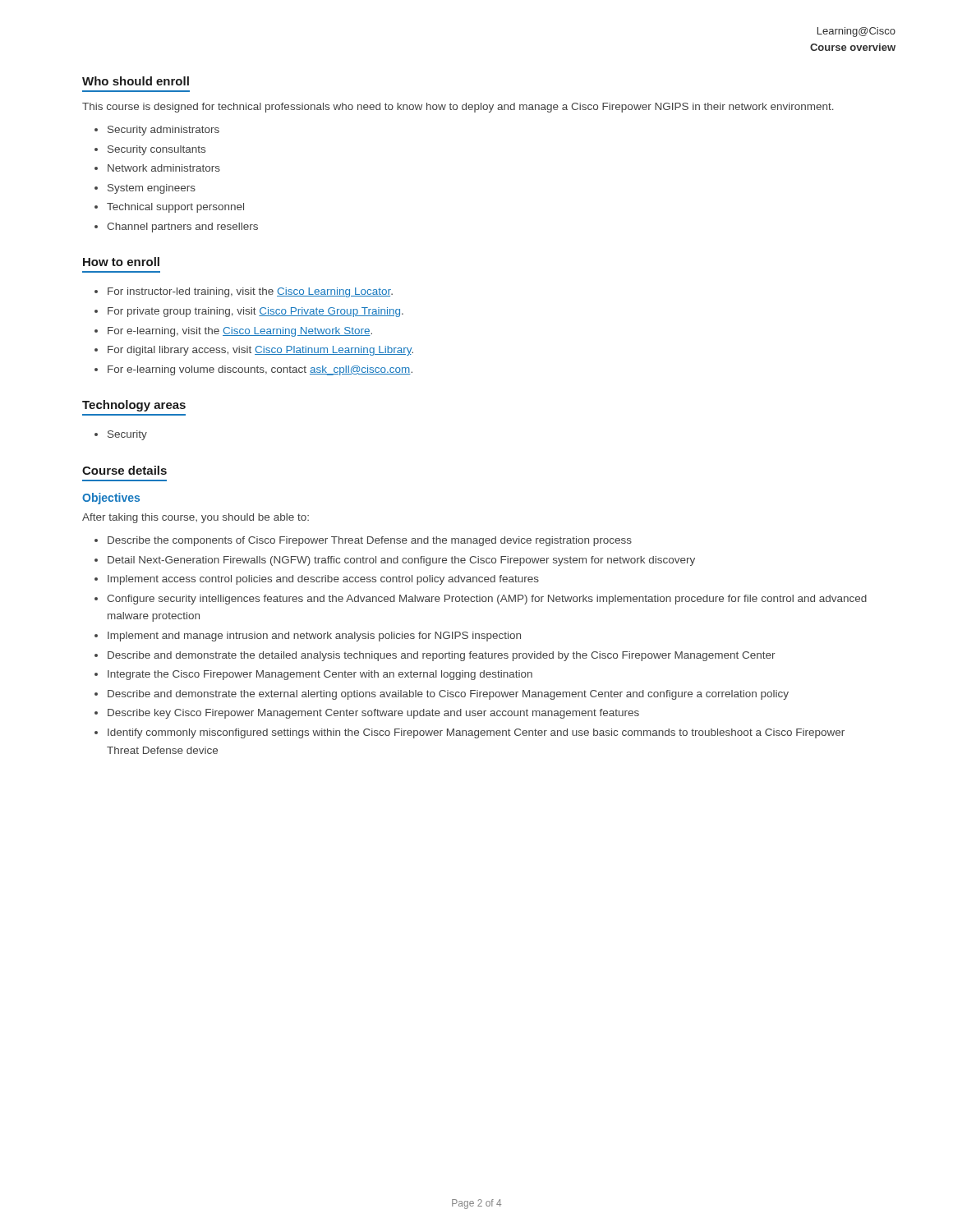Find the block on this page that starts "After taking this course, you"
The height and width of the screenshot is (1232, 953).
(196, 517)
